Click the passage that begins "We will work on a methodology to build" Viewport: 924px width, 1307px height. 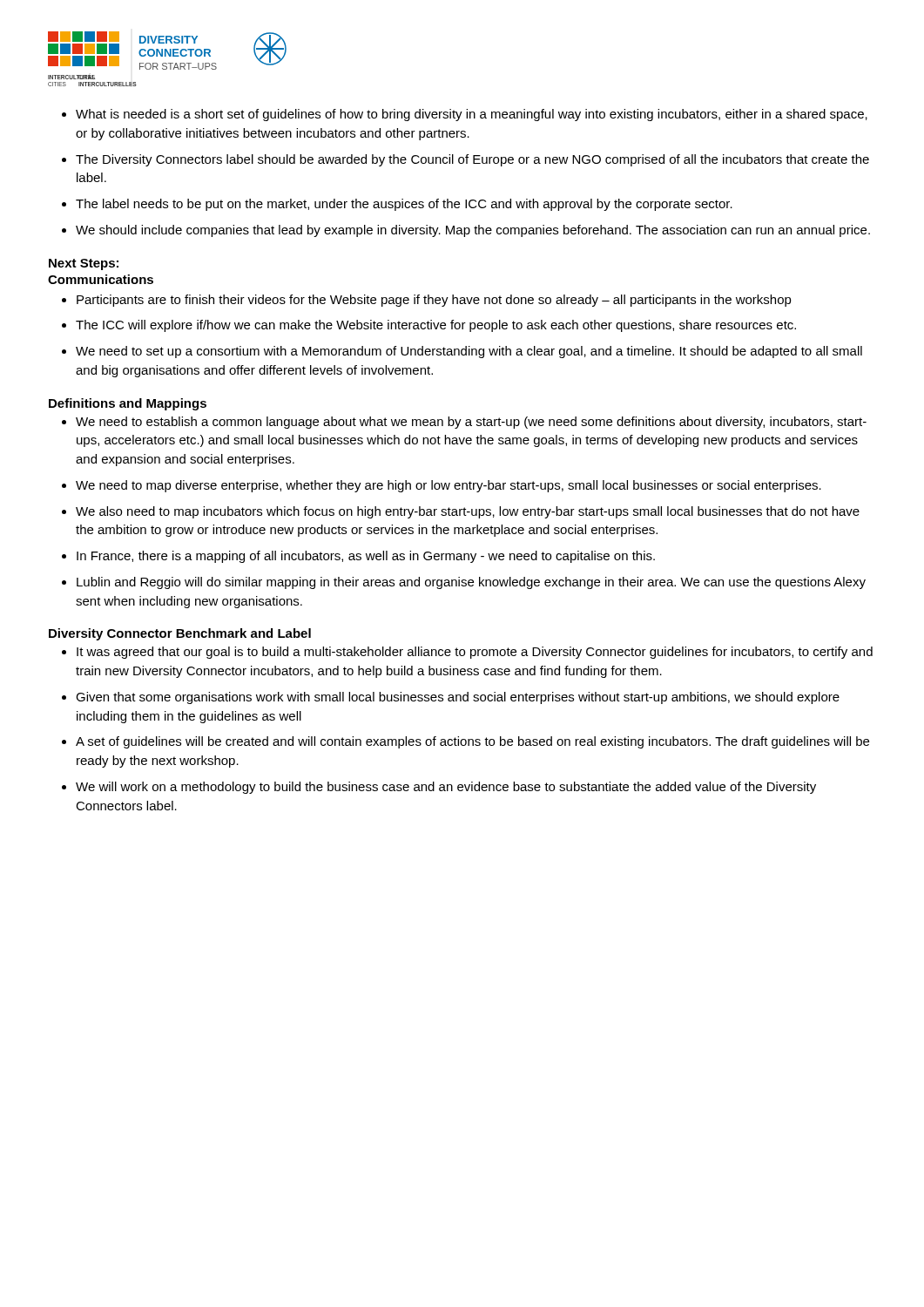(446, 796)
